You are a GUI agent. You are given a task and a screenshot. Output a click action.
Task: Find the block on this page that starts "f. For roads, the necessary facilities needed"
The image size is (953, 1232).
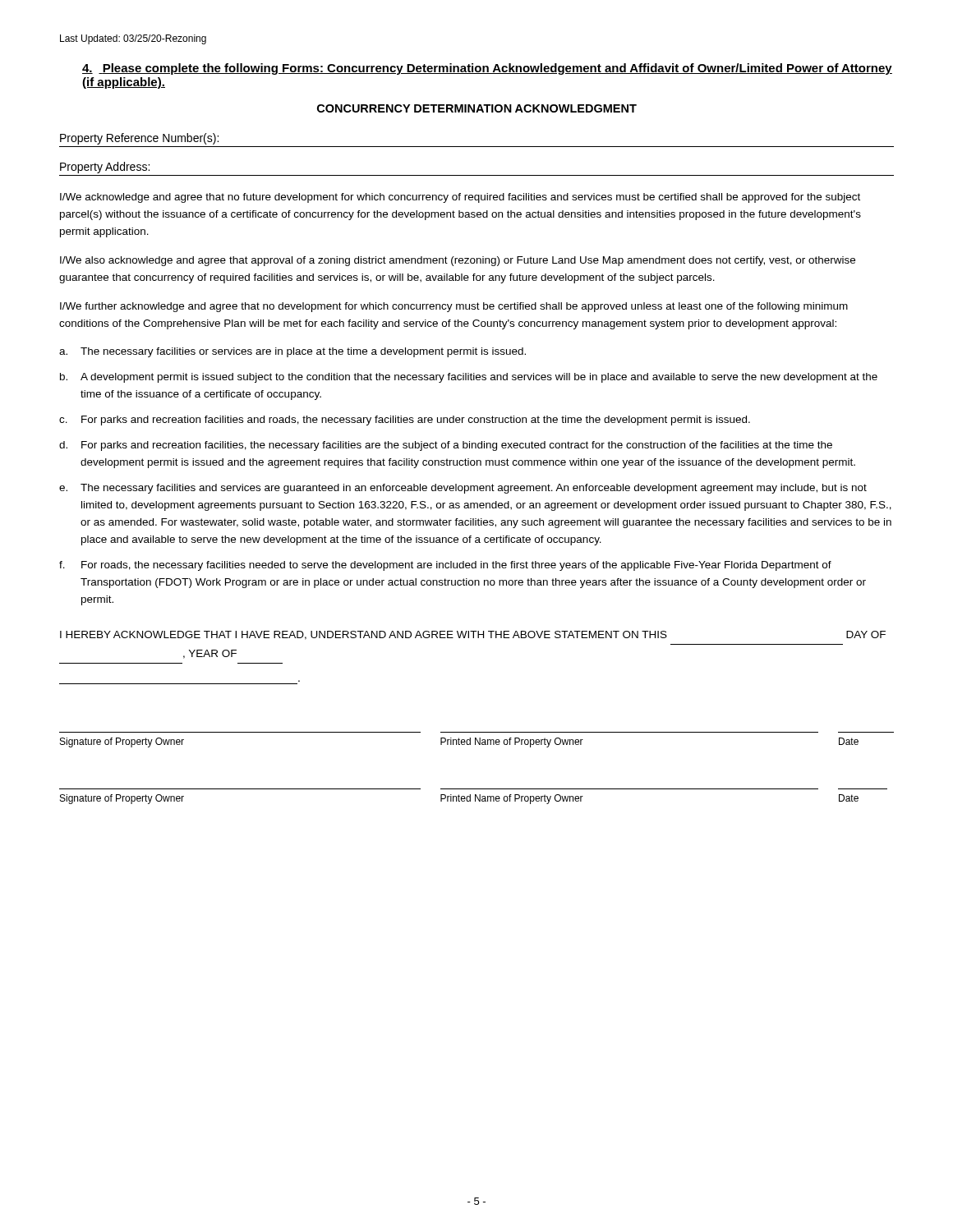point(476,582)
